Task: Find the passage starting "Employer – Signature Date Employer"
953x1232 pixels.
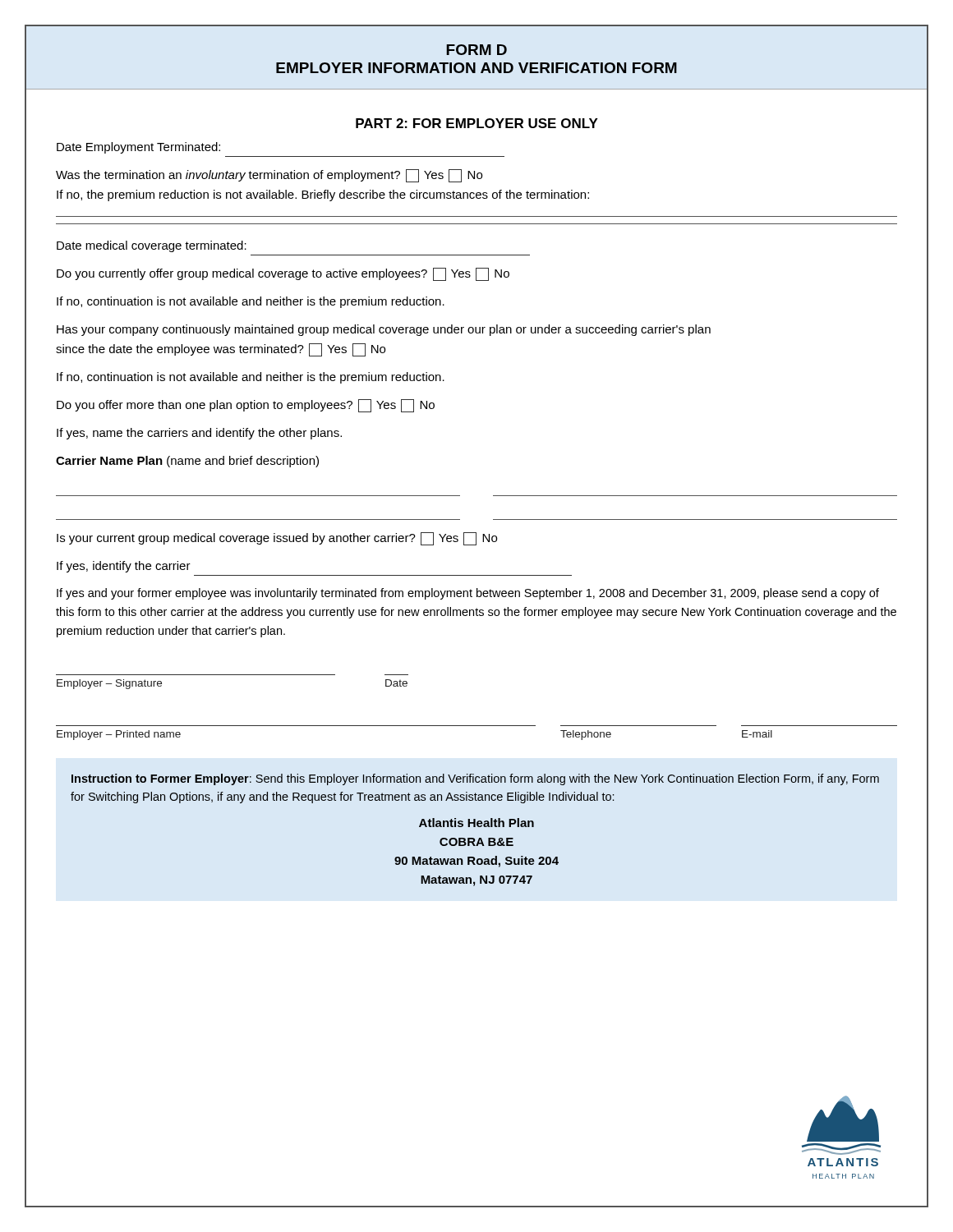Action: (101, 684)
